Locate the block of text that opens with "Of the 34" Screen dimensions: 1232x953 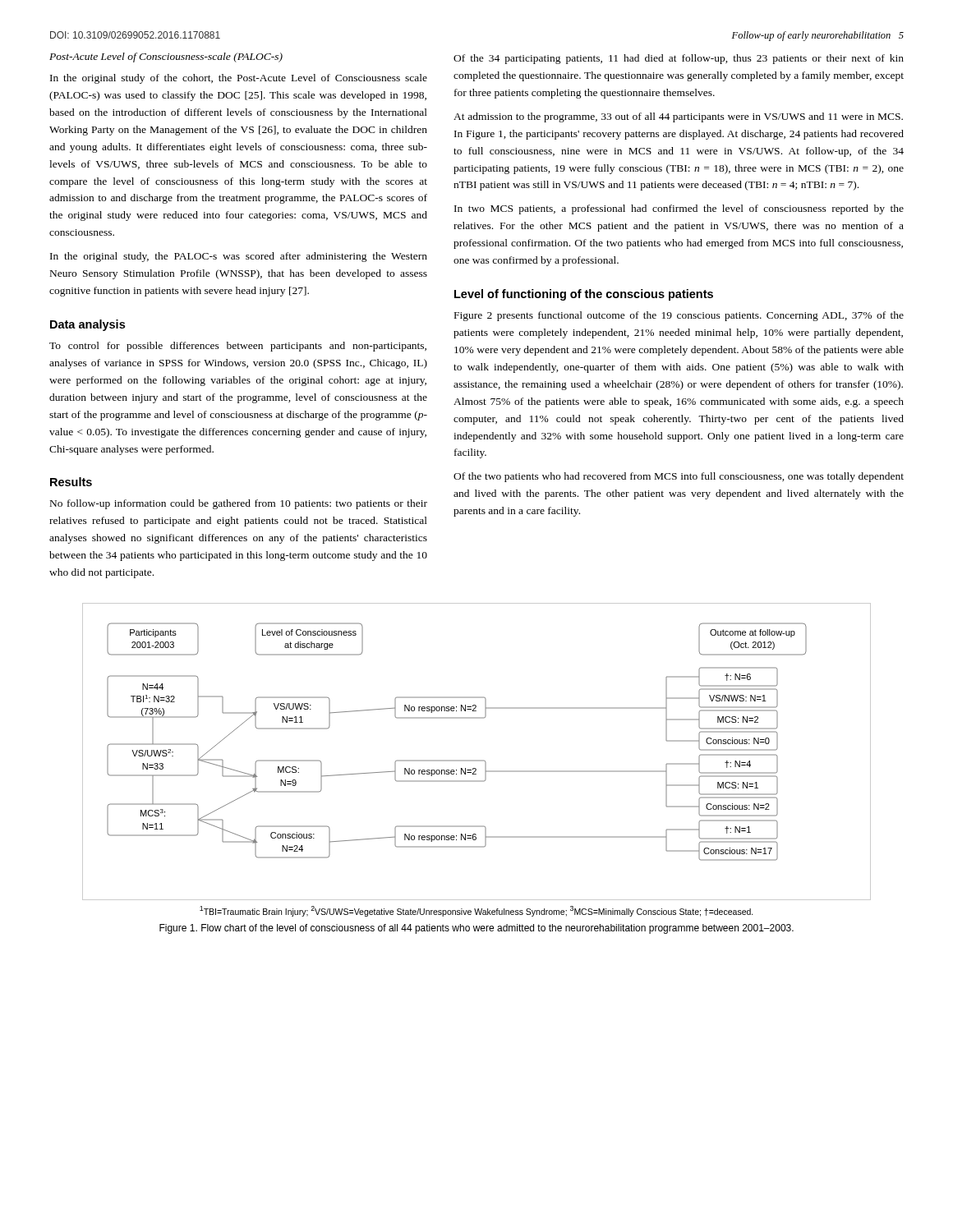coord(679,75)
